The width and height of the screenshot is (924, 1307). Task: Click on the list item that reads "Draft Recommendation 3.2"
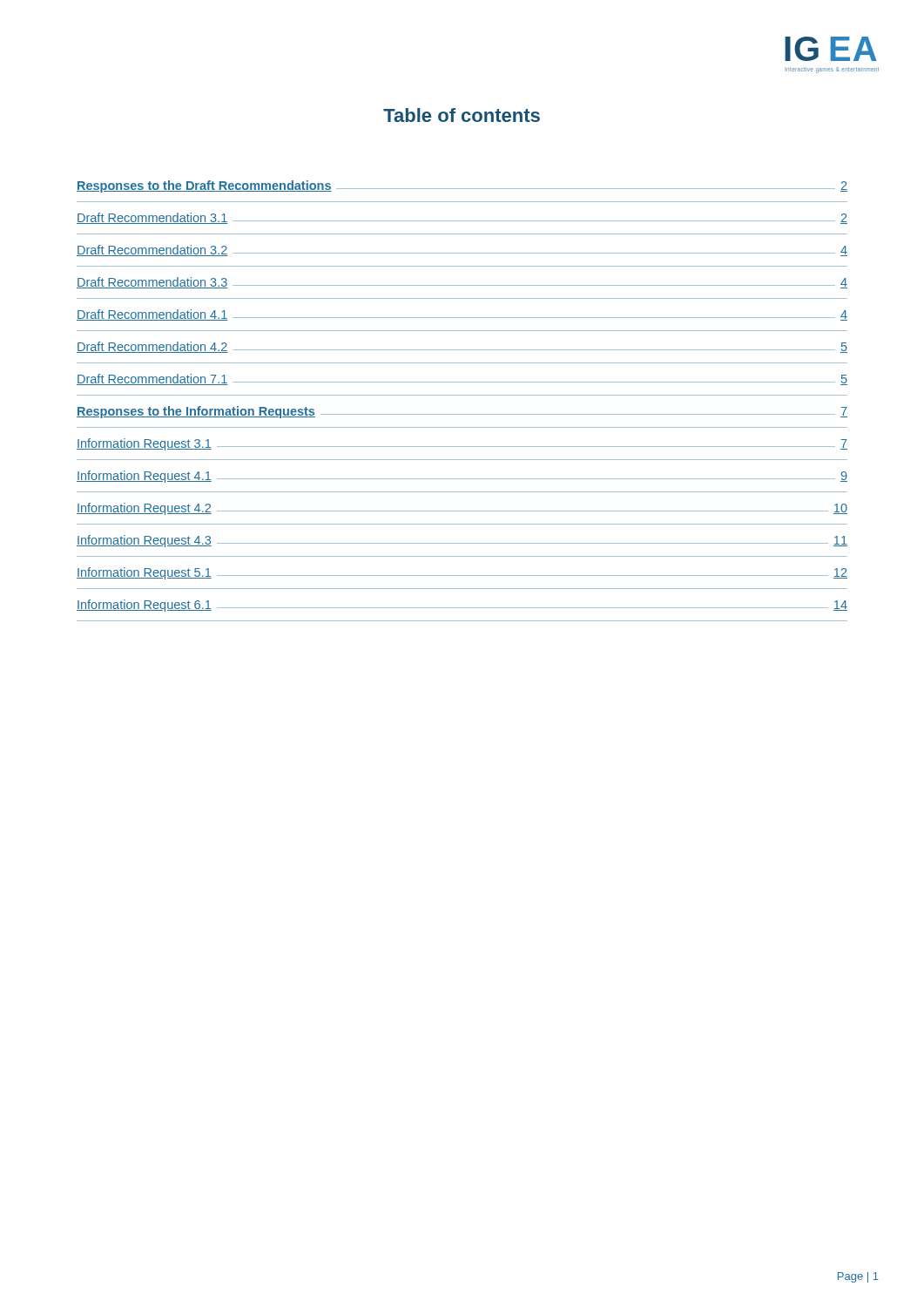(462, 250)
